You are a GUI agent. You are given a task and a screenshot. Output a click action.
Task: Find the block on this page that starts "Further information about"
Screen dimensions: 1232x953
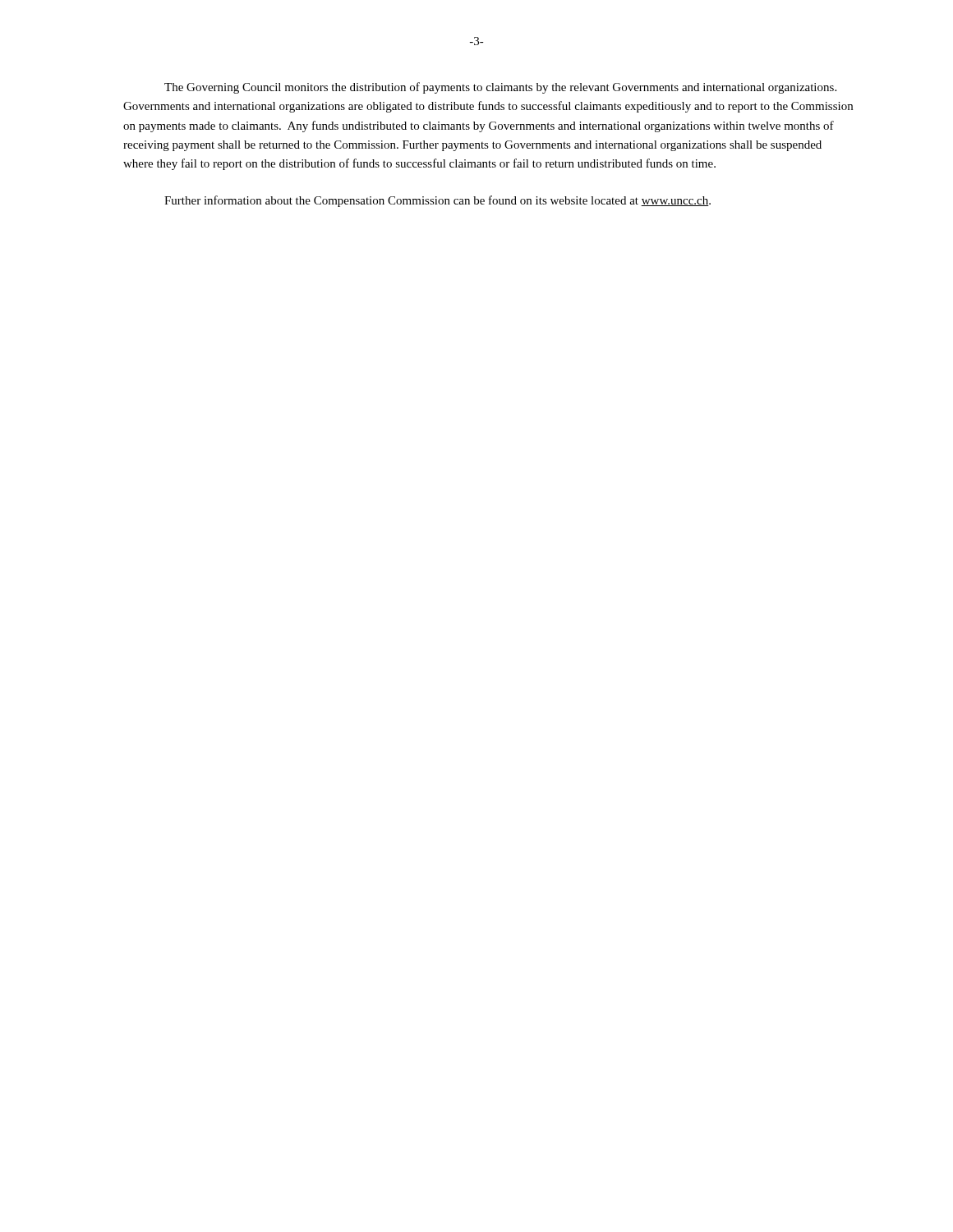coord(438,201)
